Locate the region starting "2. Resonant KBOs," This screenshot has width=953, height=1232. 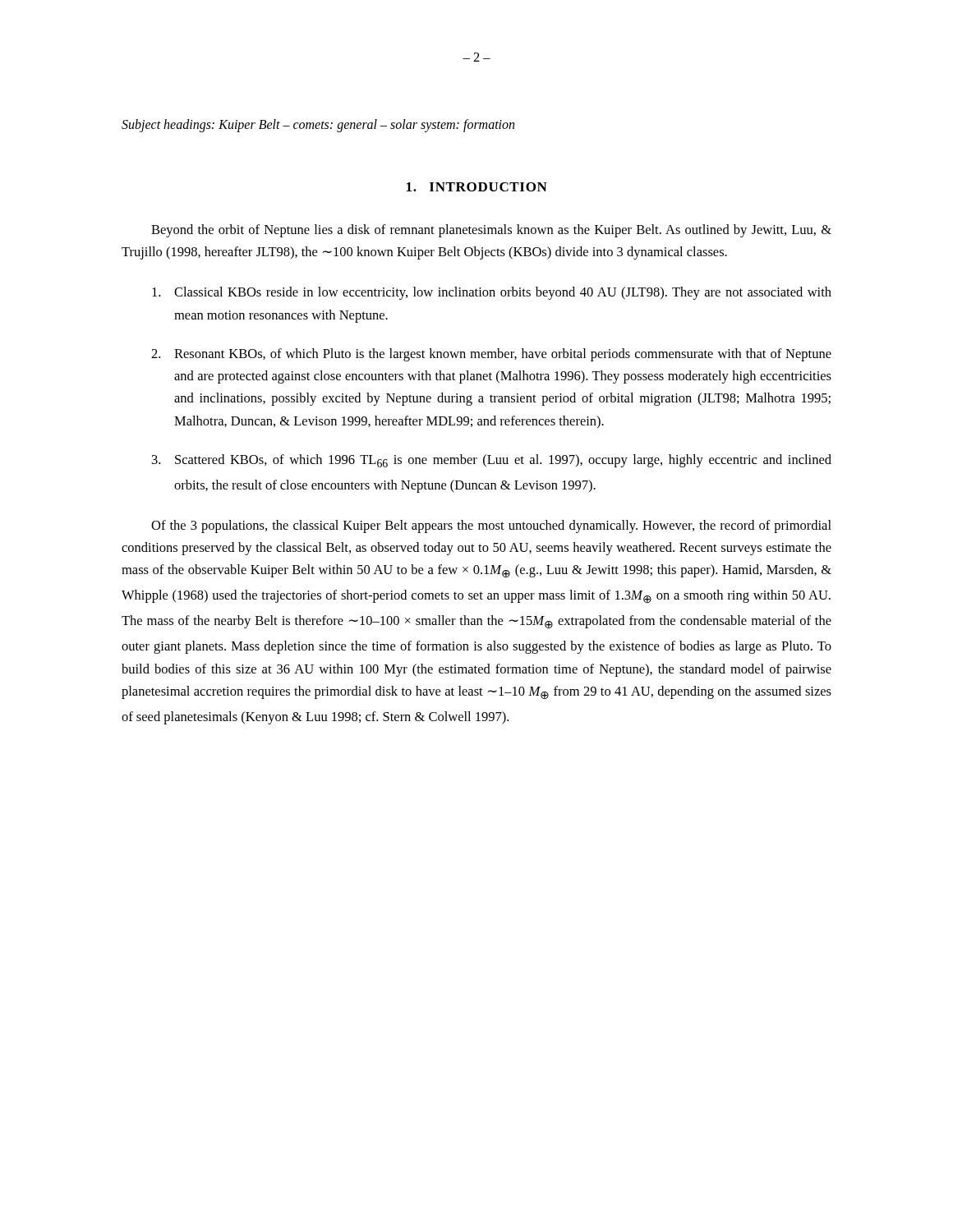[491, 387]
